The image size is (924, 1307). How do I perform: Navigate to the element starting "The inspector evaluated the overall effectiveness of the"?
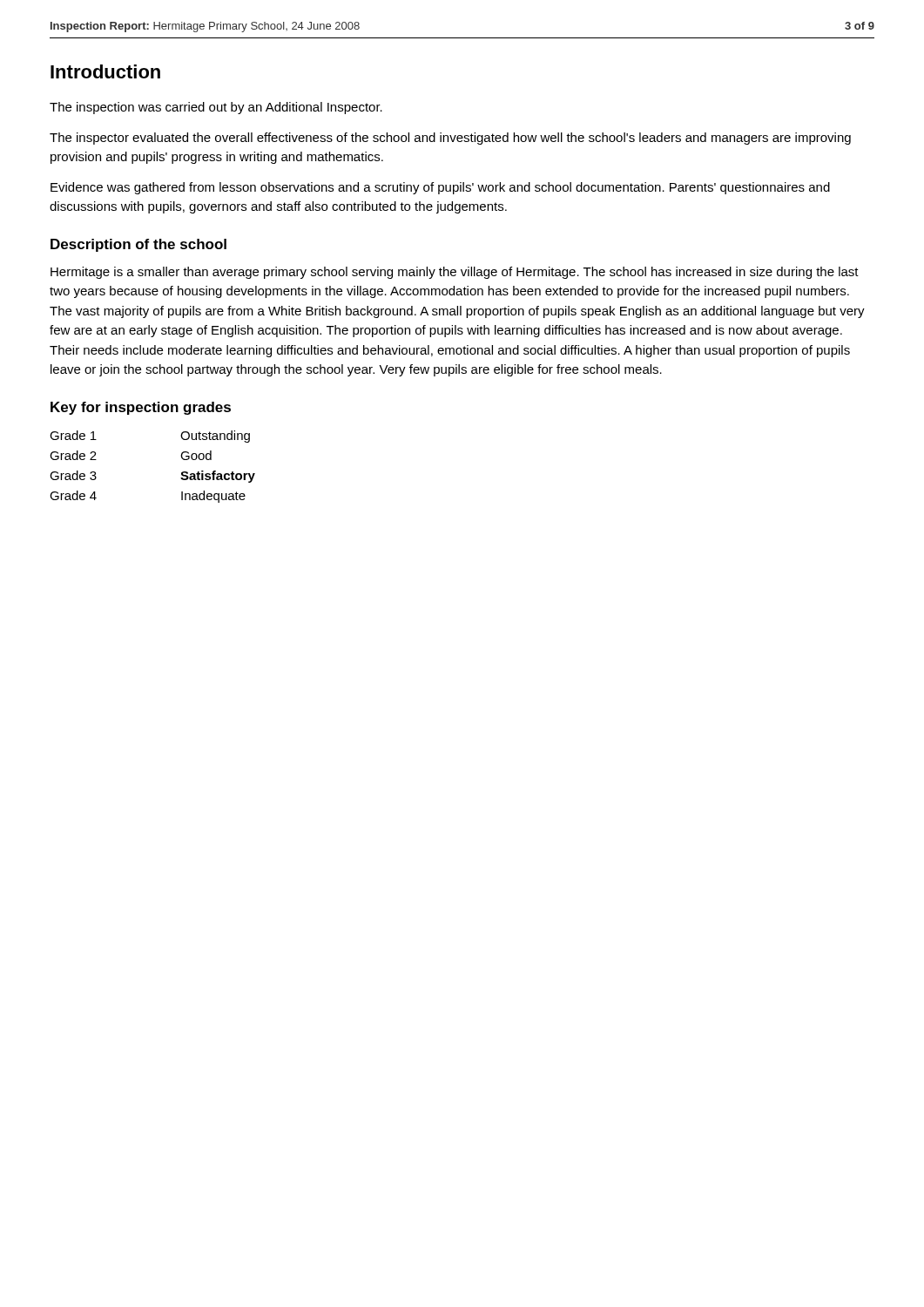[x=450, y=147]
